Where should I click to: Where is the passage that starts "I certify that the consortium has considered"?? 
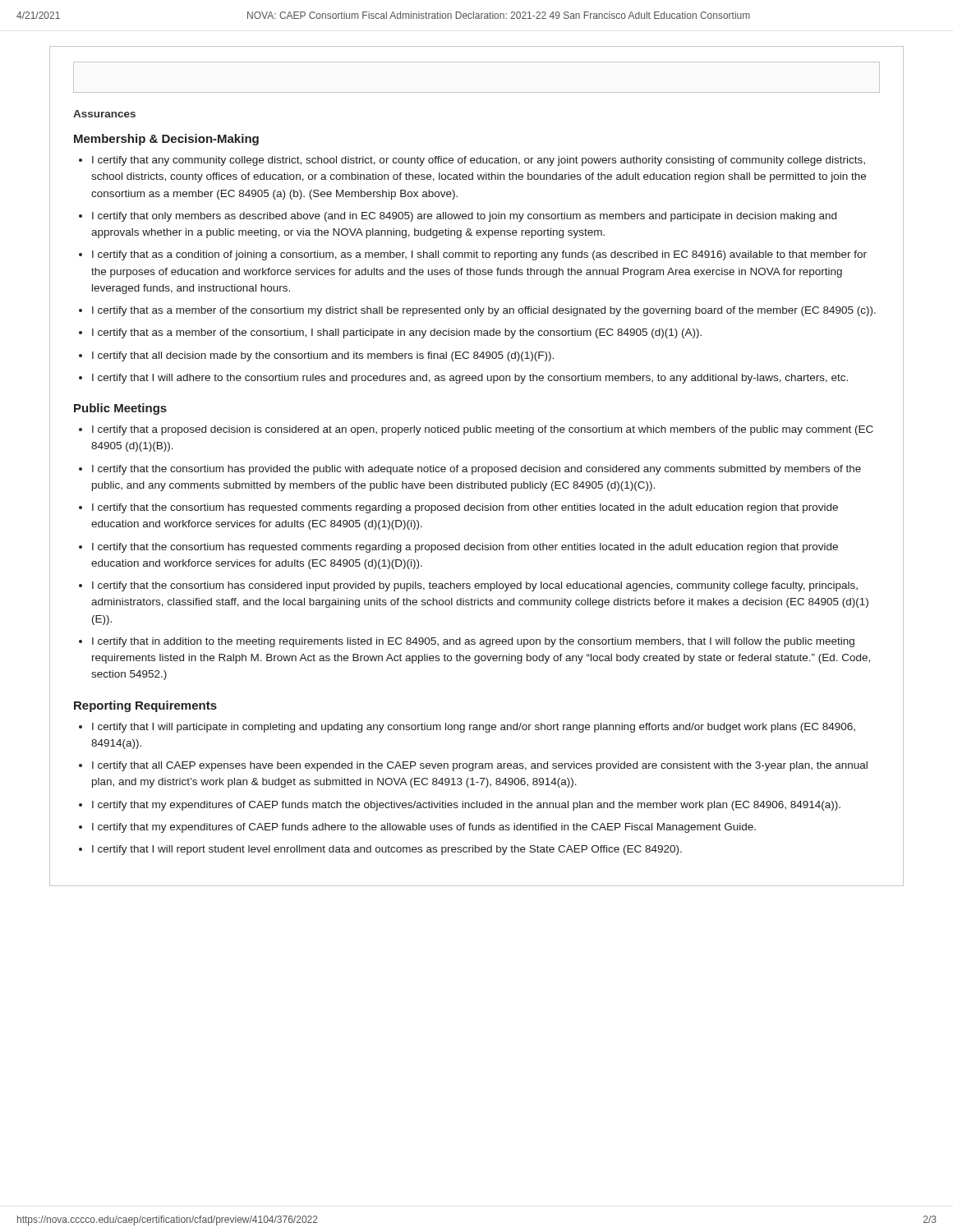480,602
